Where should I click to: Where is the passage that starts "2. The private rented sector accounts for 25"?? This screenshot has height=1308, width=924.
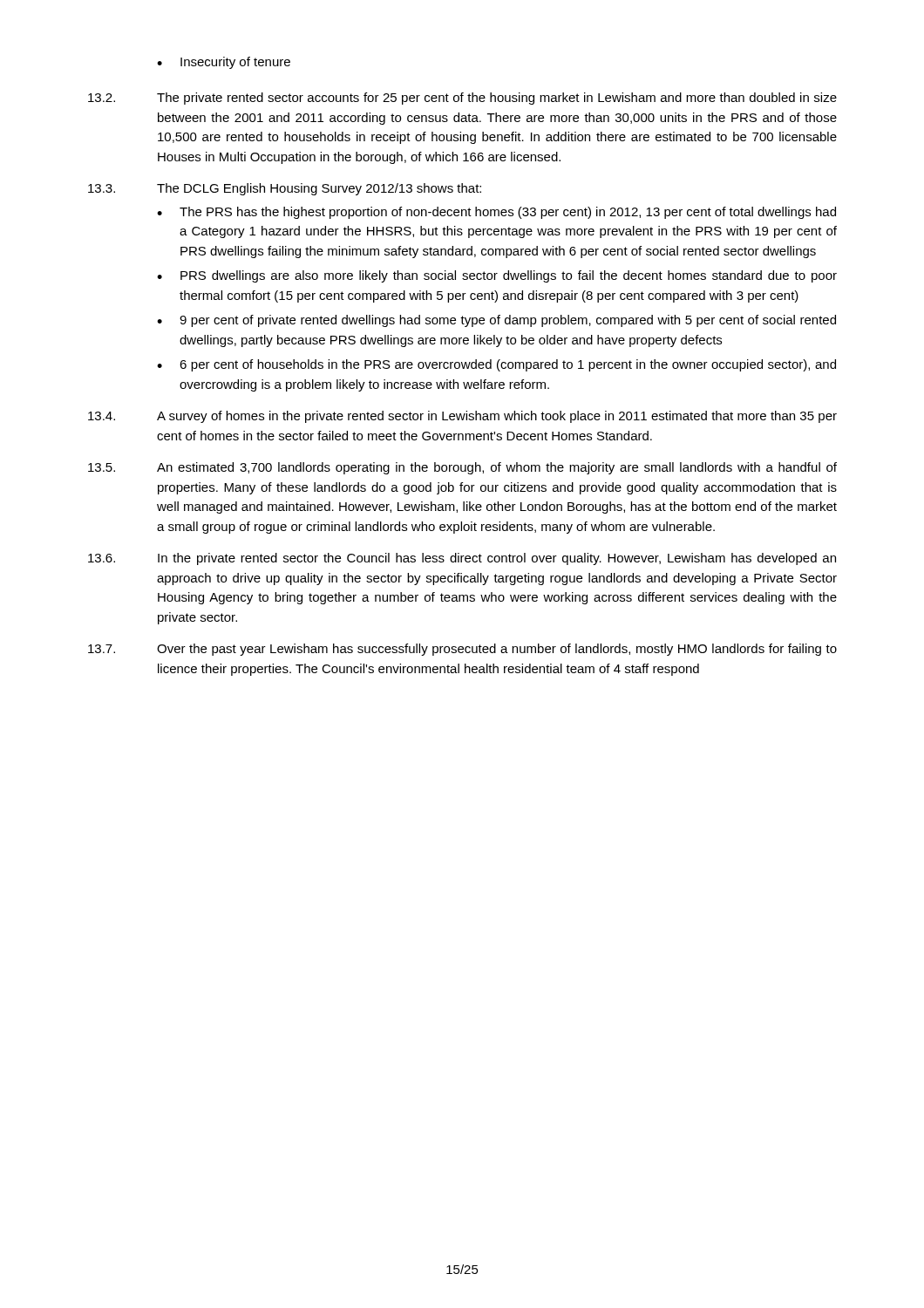coord(462,127)
